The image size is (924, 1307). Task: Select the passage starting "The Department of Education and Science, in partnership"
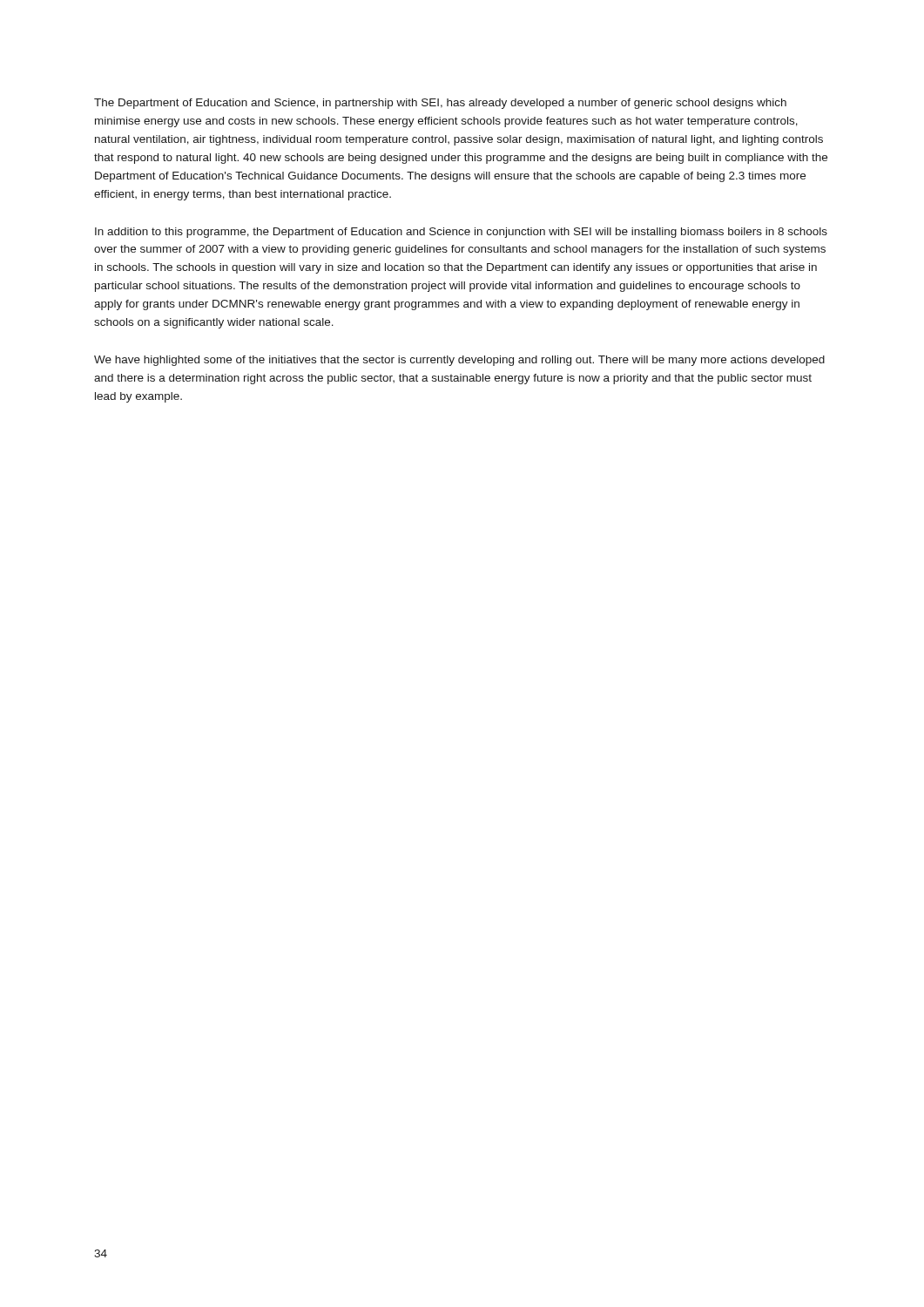click(x=461, y=148)
